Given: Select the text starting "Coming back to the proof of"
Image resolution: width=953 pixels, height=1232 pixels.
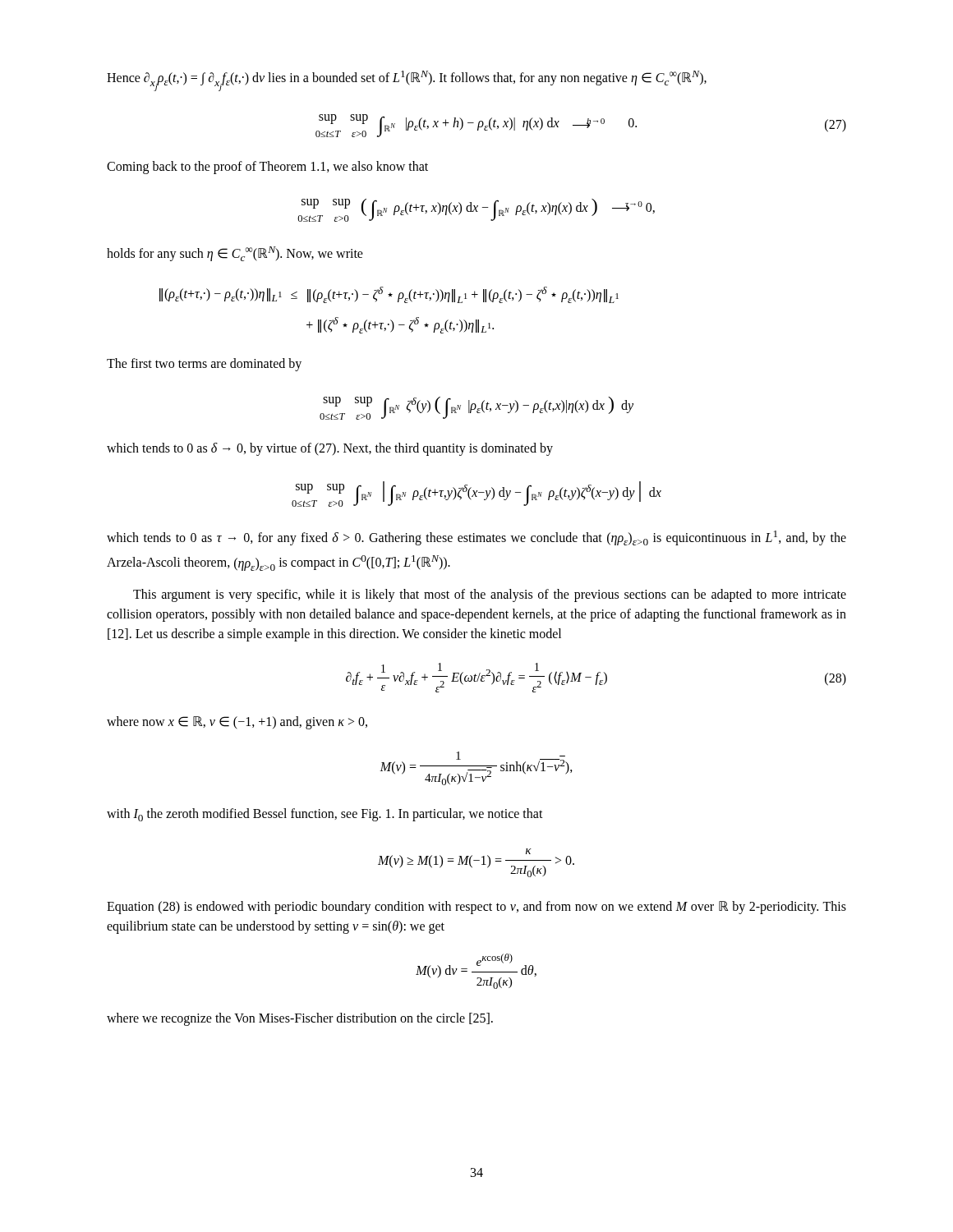Looking at the screenshot, I should click(x=267, y=168).
